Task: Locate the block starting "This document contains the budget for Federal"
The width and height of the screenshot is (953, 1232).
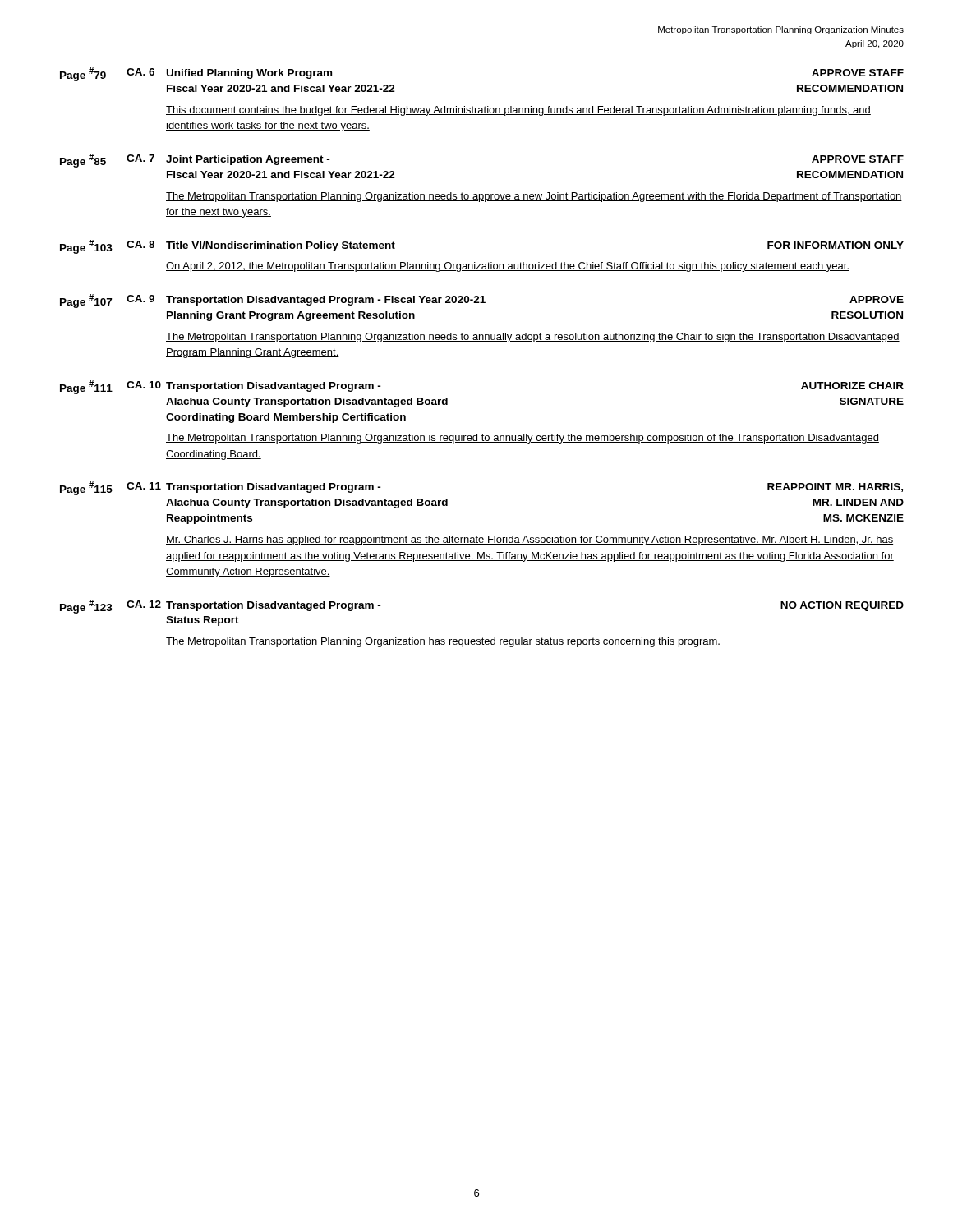Action: (x=518, y=118)
